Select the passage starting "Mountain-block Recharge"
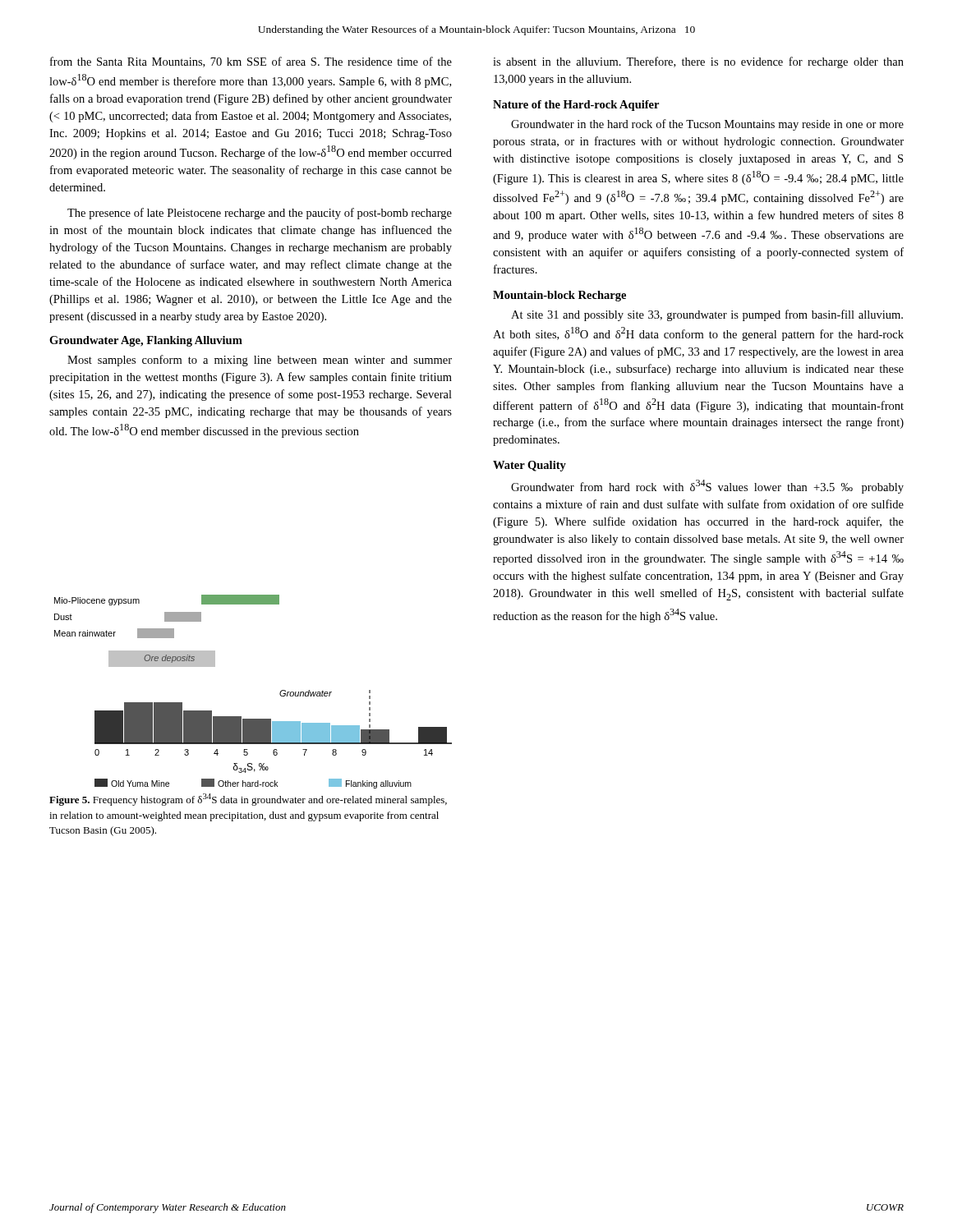The height and width of the screenshot is (1232, 953). [560, 295]
